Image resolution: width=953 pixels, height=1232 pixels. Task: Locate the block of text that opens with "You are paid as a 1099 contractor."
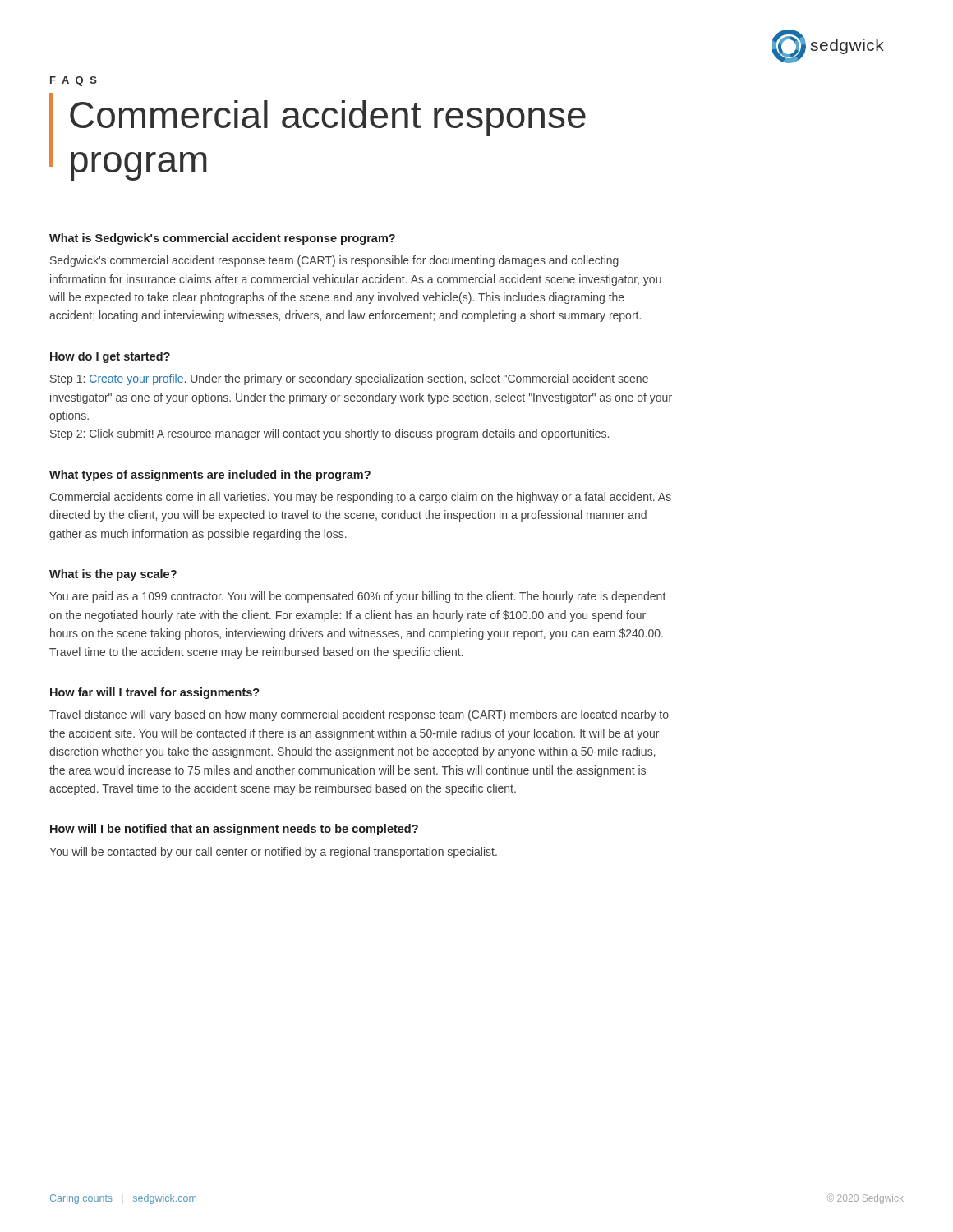click(x=357, y=624)
